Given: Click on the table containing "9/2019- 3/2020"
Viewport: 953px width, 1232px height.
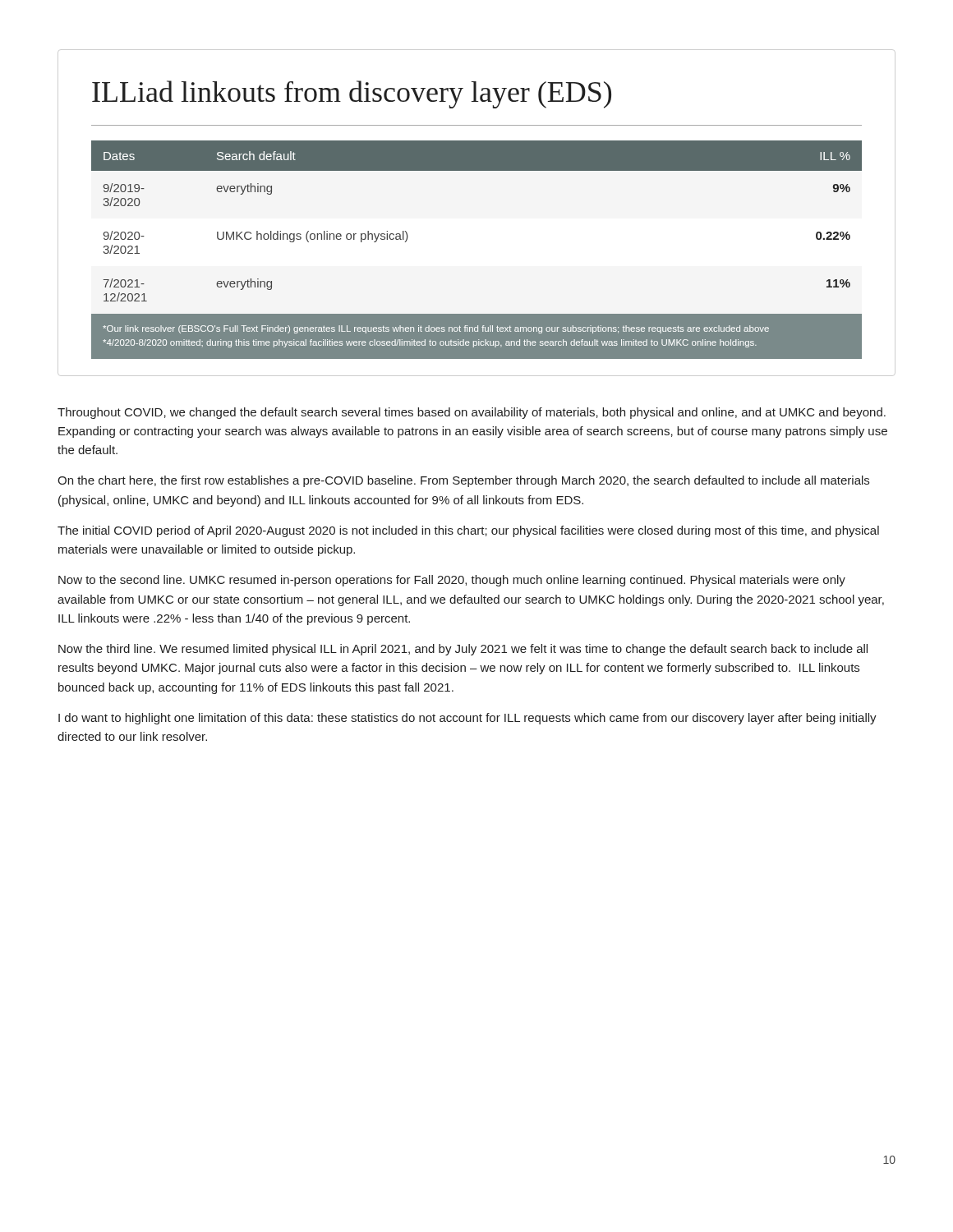Looking at the screenshot, I should pos(476,227).
